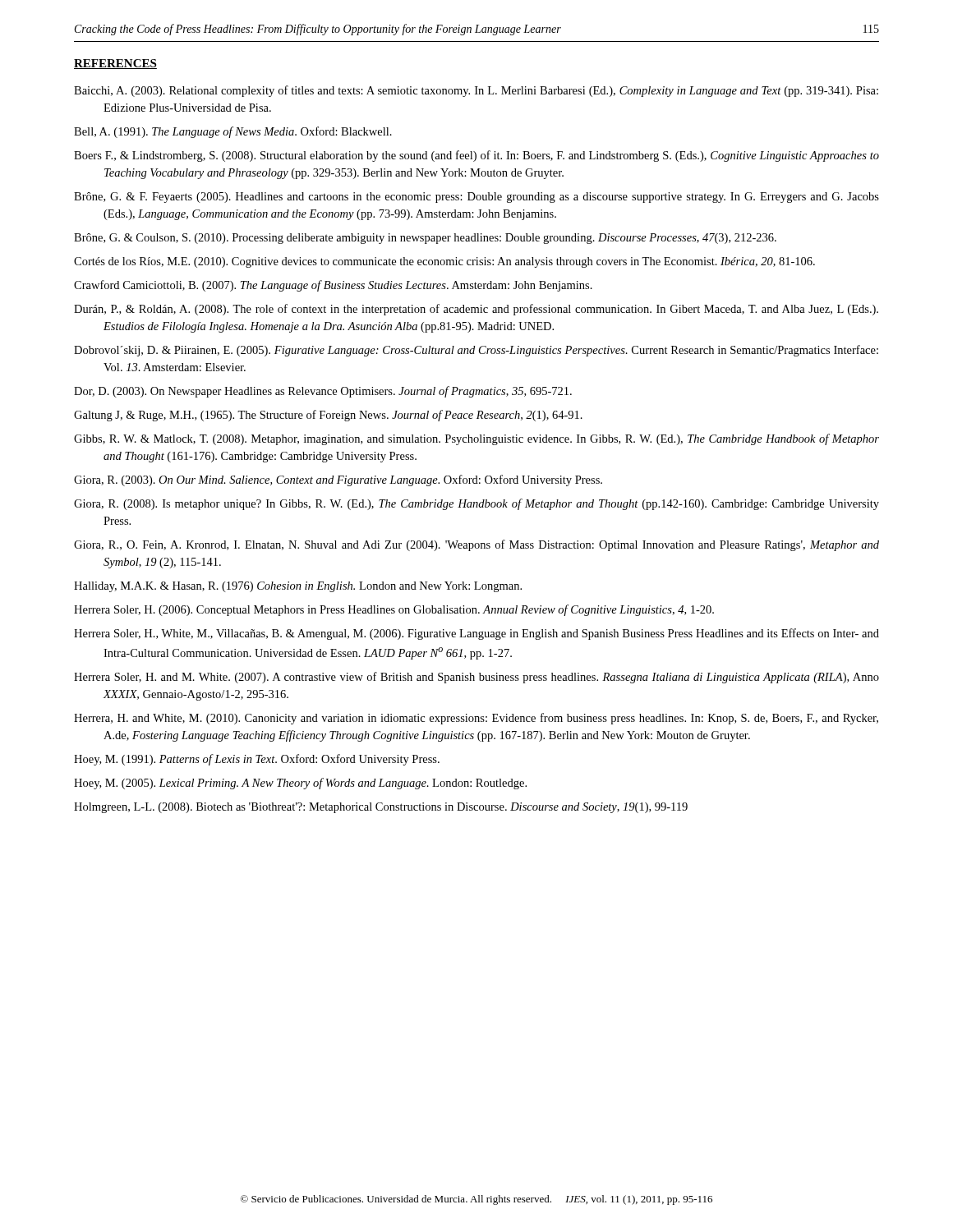Navigate to the text block starting "Crawford Camiciottoli, B. (2007). The Language"
Image resolution: width=953 pixels, height=1232 pixels.
click(x=333, y=285)
